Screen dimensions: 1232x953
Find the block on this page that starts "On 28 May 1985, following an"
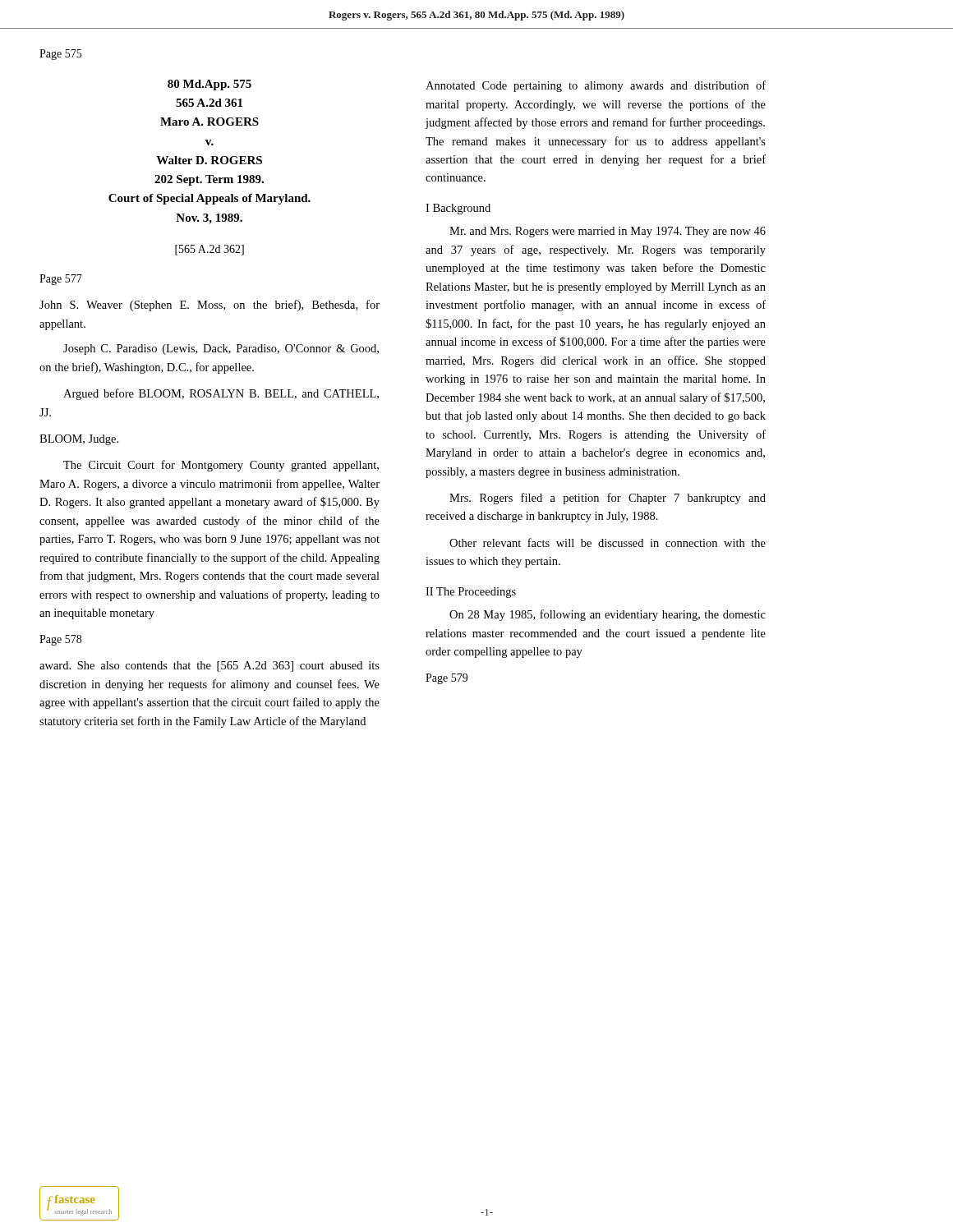pyautogui.click(x=596, y=633)
